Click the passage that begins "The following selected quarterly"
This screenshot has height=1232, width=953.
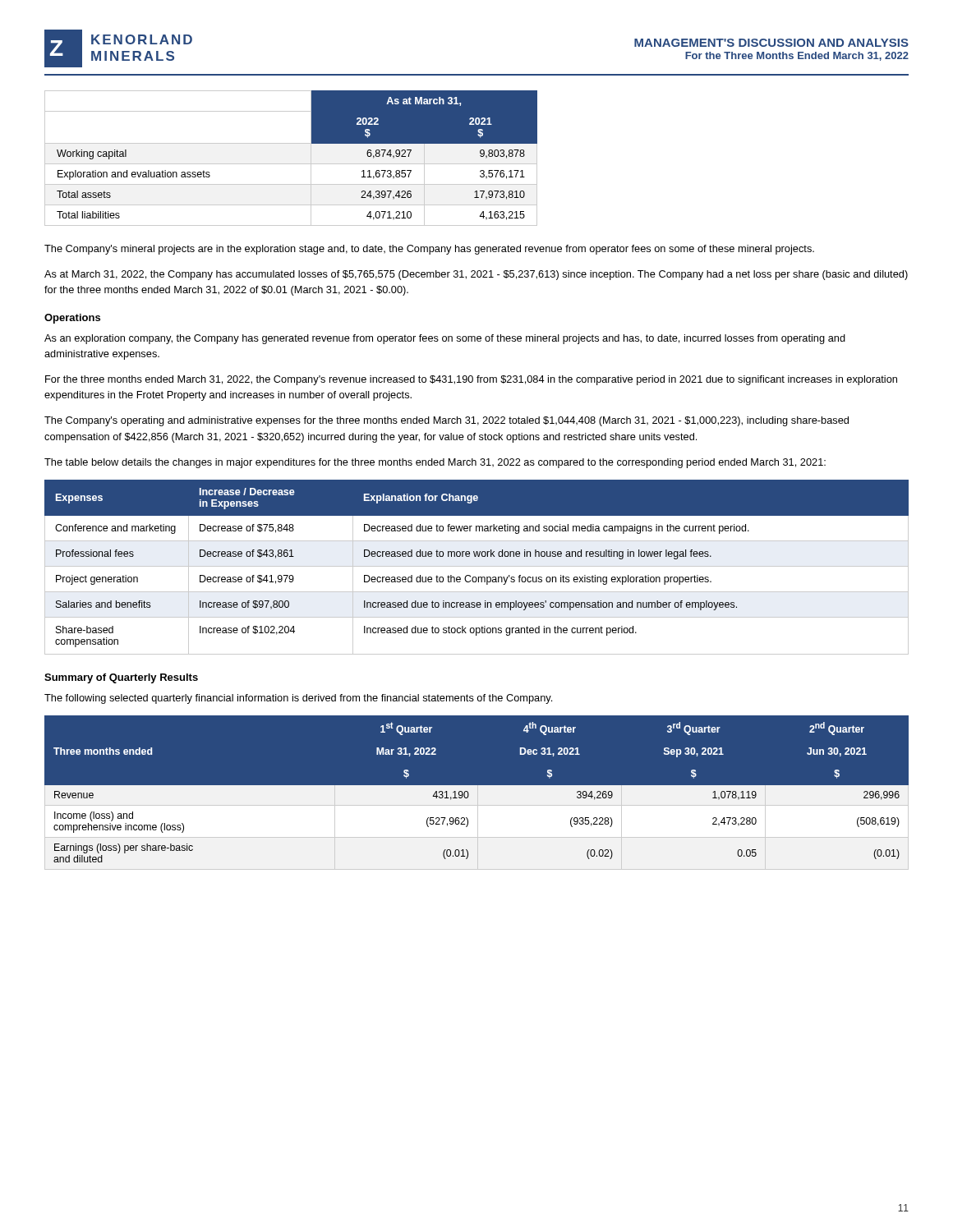[299, 698]
